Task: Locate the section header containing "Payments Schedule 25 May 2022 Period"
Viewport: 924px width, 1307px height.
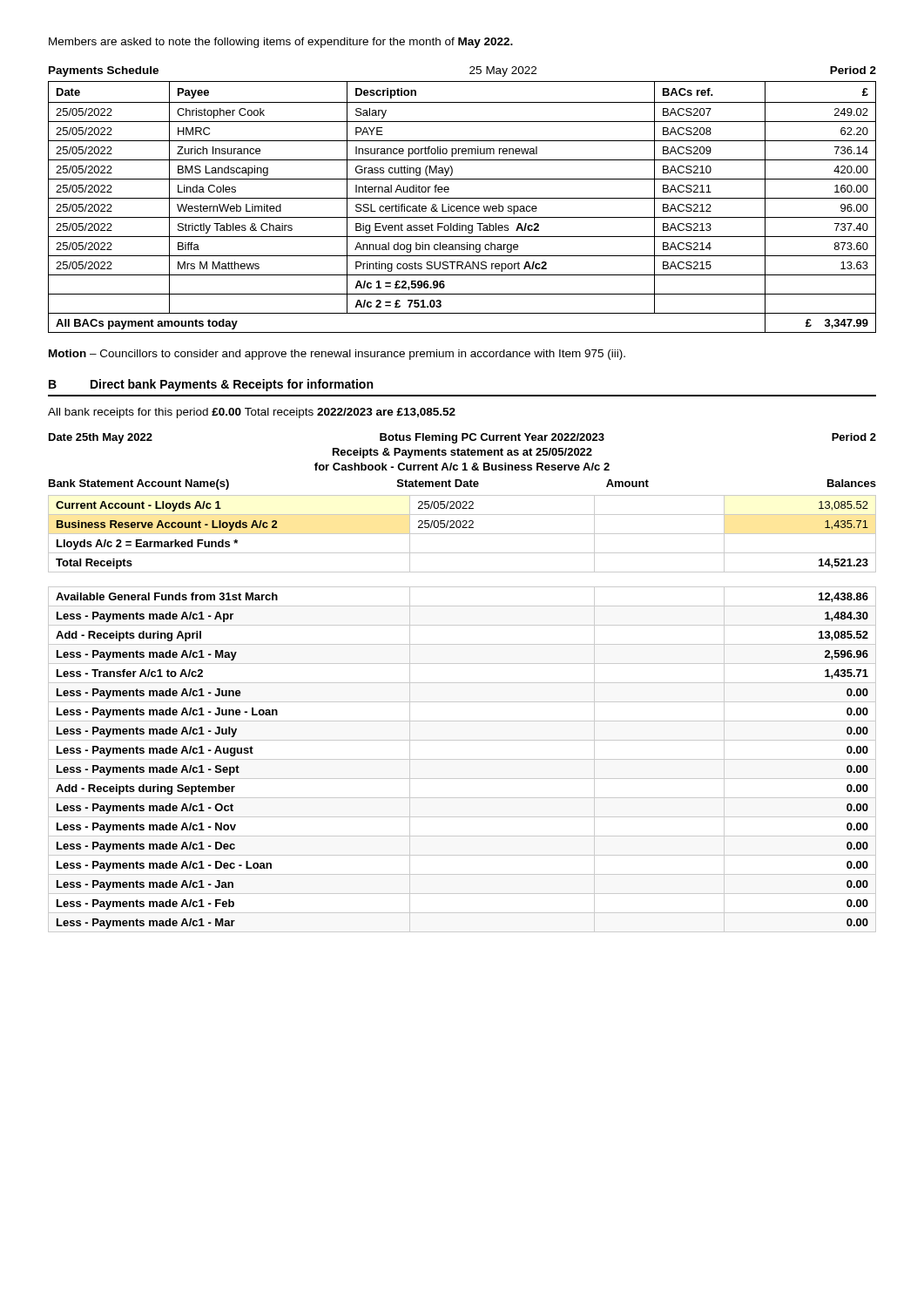Action: [462, 70]
